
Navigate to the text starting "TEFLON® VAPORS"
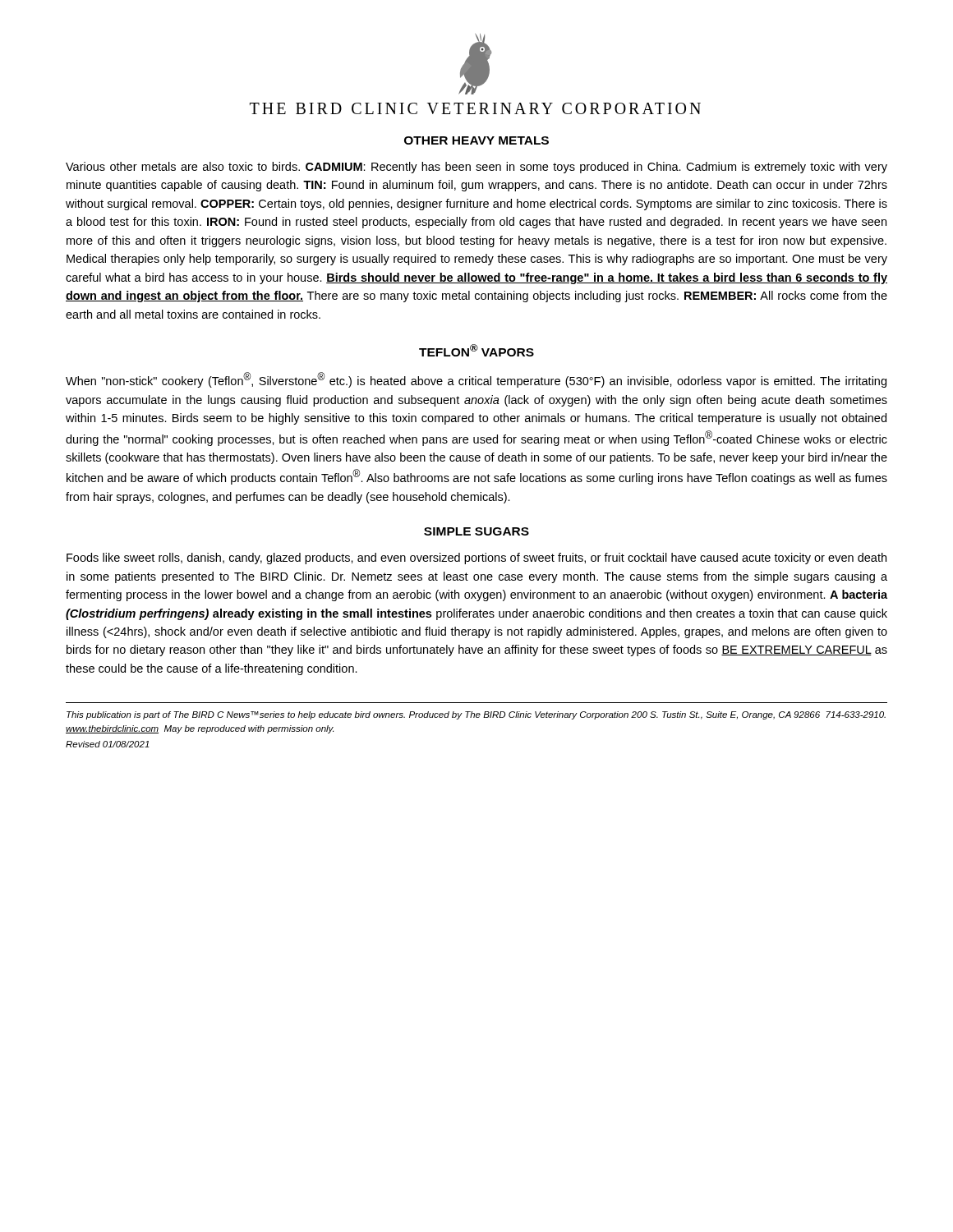click(476, 351)
